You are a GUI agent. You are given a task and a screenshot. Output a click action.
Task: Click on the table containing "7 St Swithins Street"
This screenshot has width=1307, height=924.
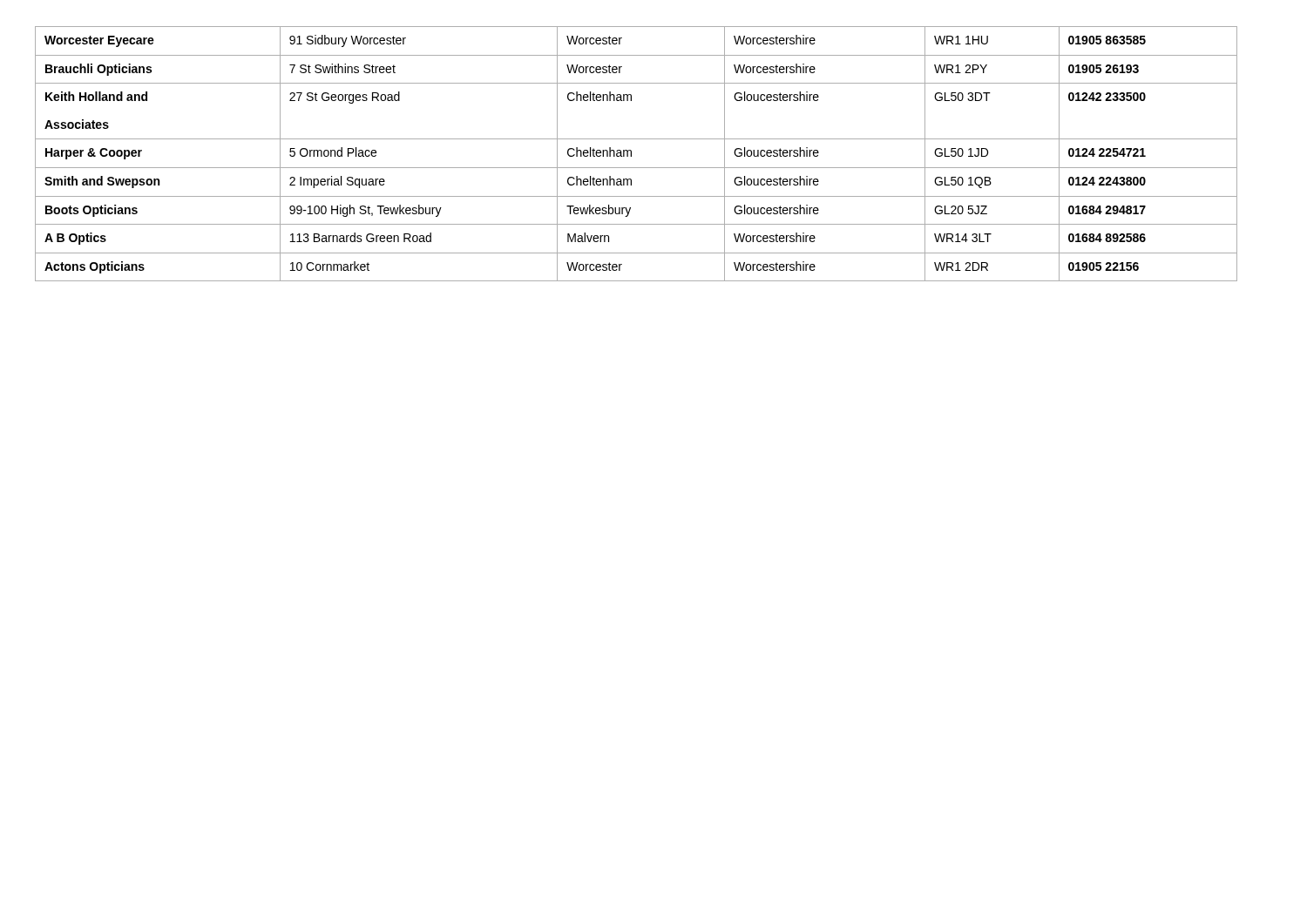point(654,154)
